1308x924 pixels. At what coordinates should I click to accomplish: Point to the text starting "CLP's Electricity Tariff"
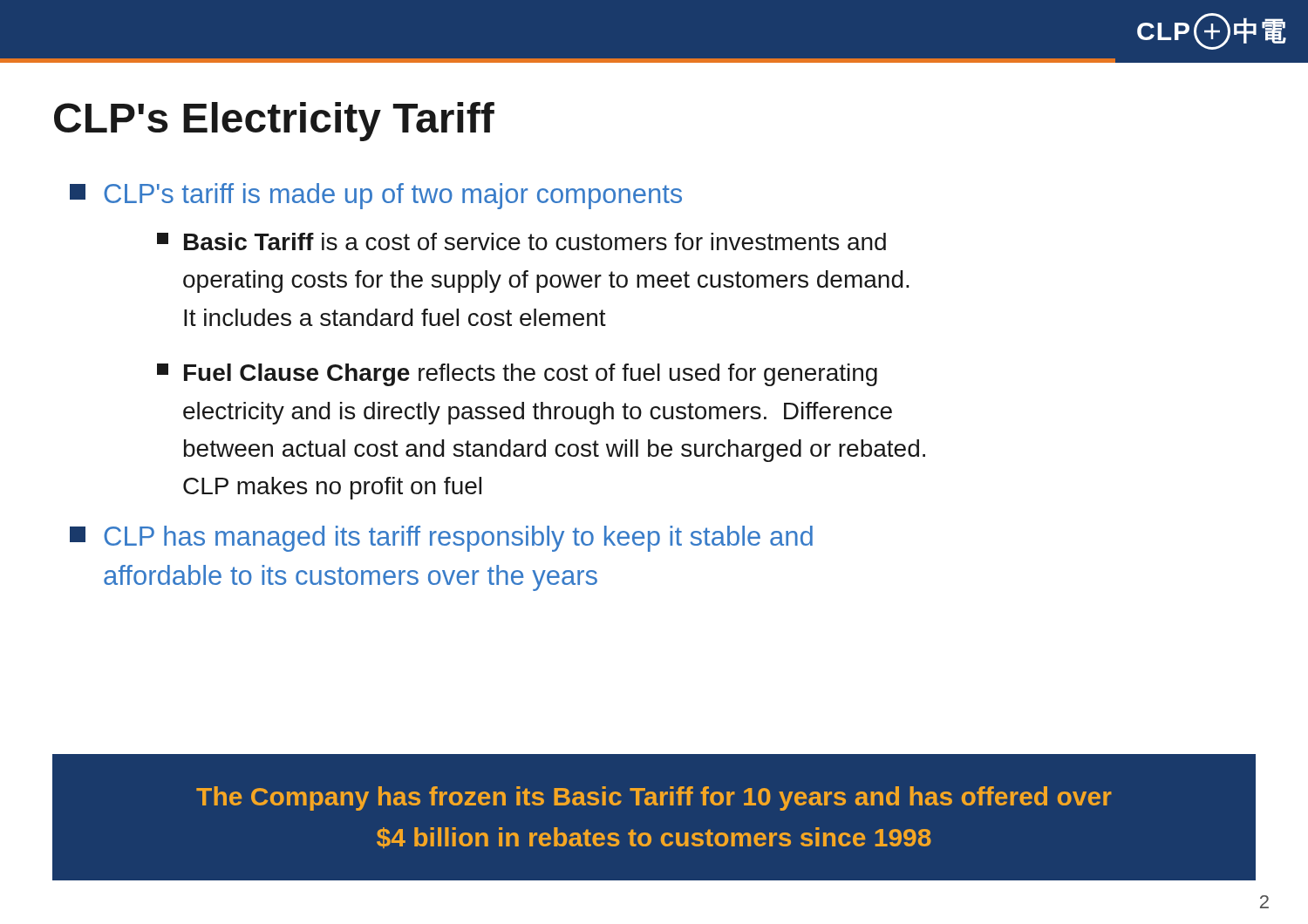click(x=273, y=118)
